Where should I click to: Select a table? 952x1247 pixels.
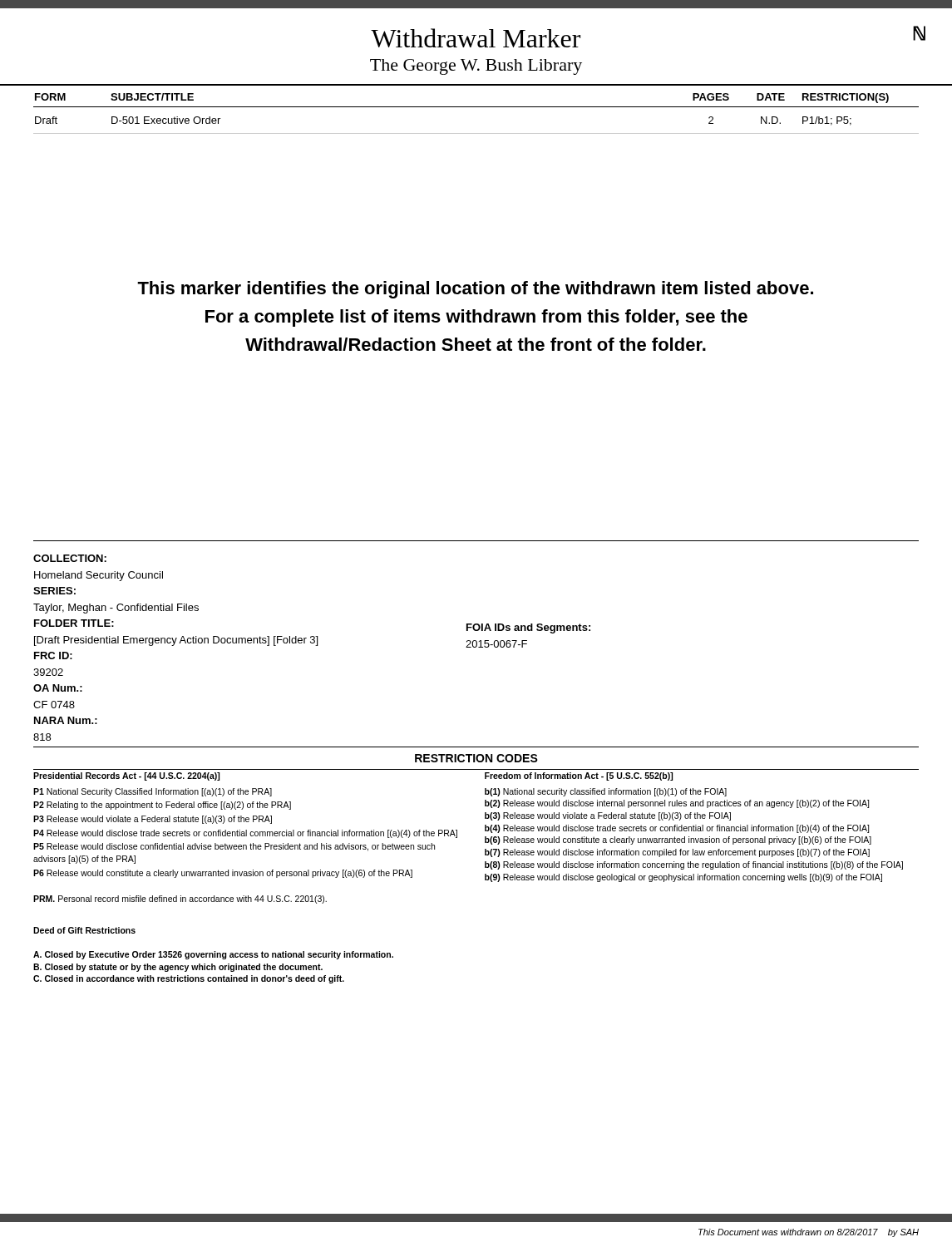pos(476,112)
